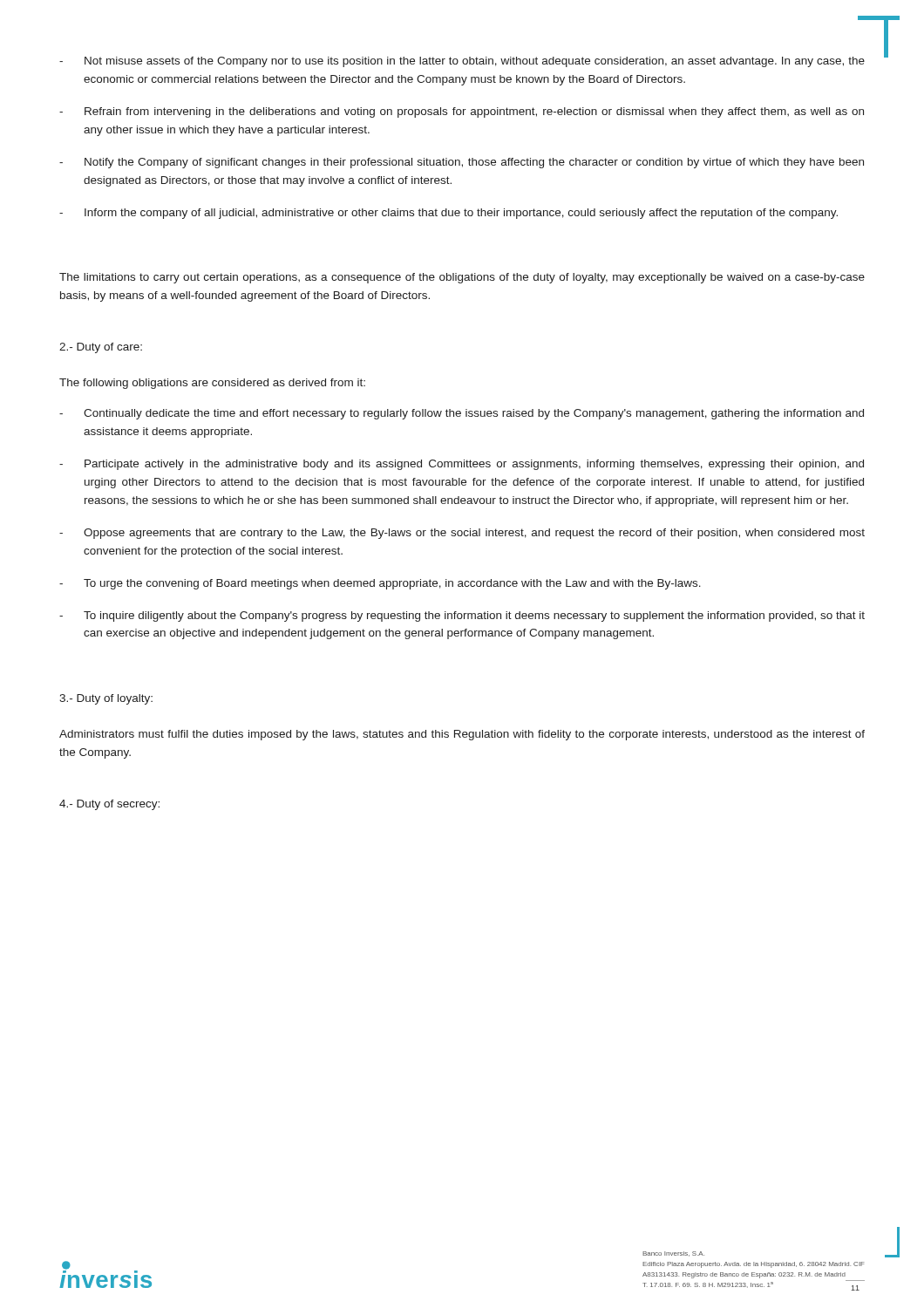
Task: Find the section header containing "2.- Duty of care:"
Action: pos(101,347)
